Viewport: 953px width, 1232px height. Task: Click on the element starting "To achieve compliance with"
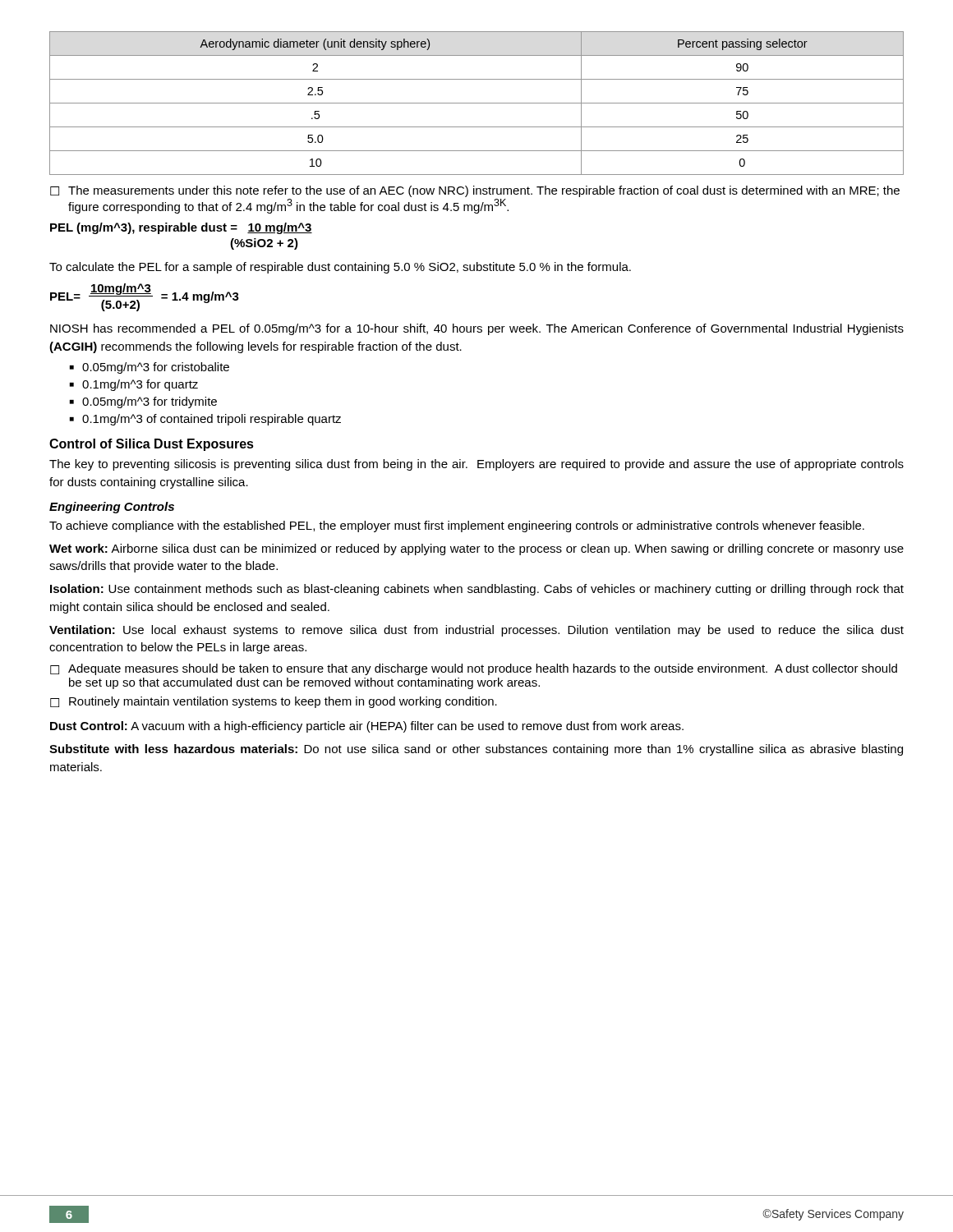click(x=457, y=525)
